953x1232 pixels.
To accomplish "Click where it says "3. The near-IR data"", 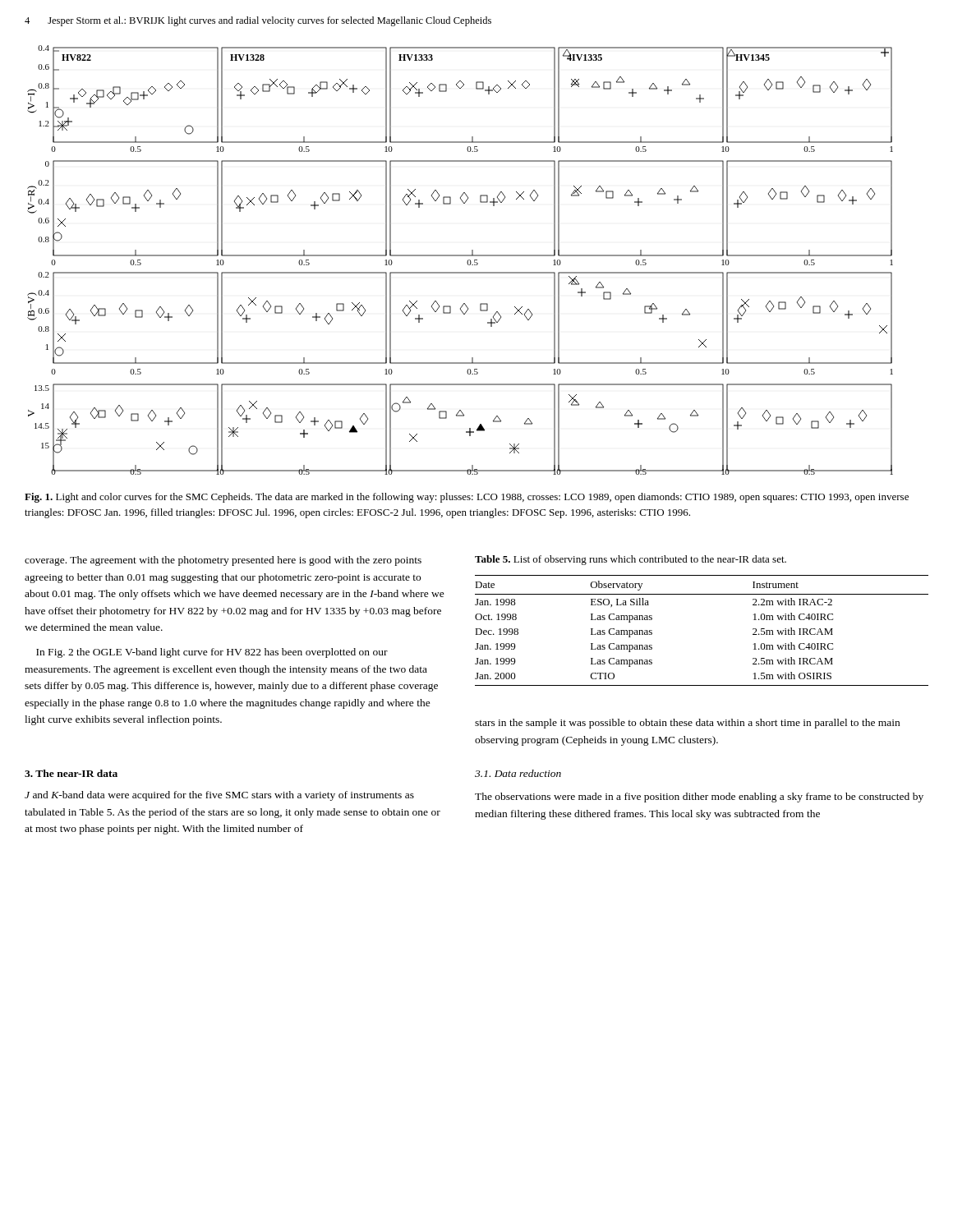I will [71, 773].
